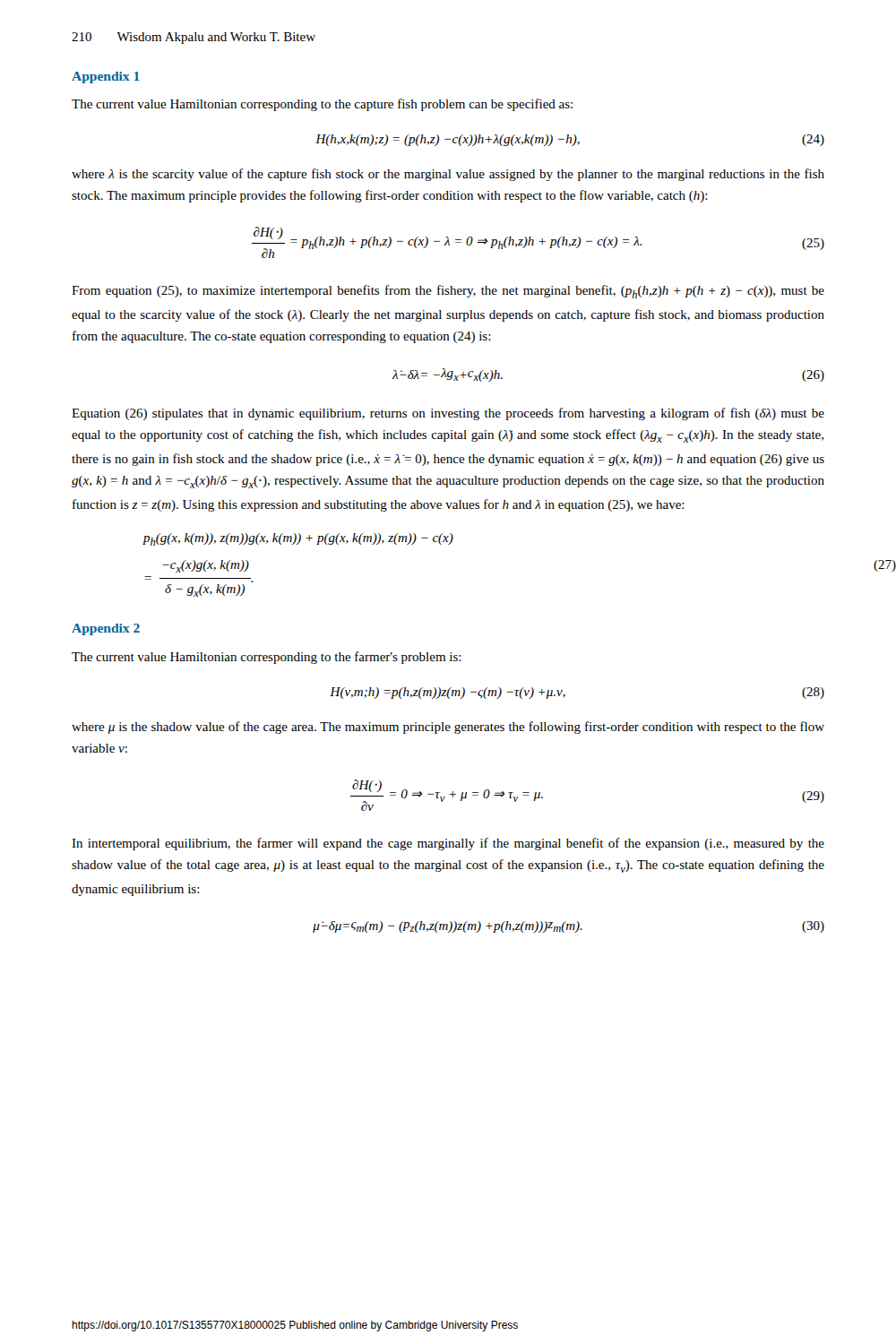Image resolution: width=896 pixels, height=1344 pixels.
Task: Locate the element starting "From equation (25), to maximize intertemporal"
Action: 448,313
